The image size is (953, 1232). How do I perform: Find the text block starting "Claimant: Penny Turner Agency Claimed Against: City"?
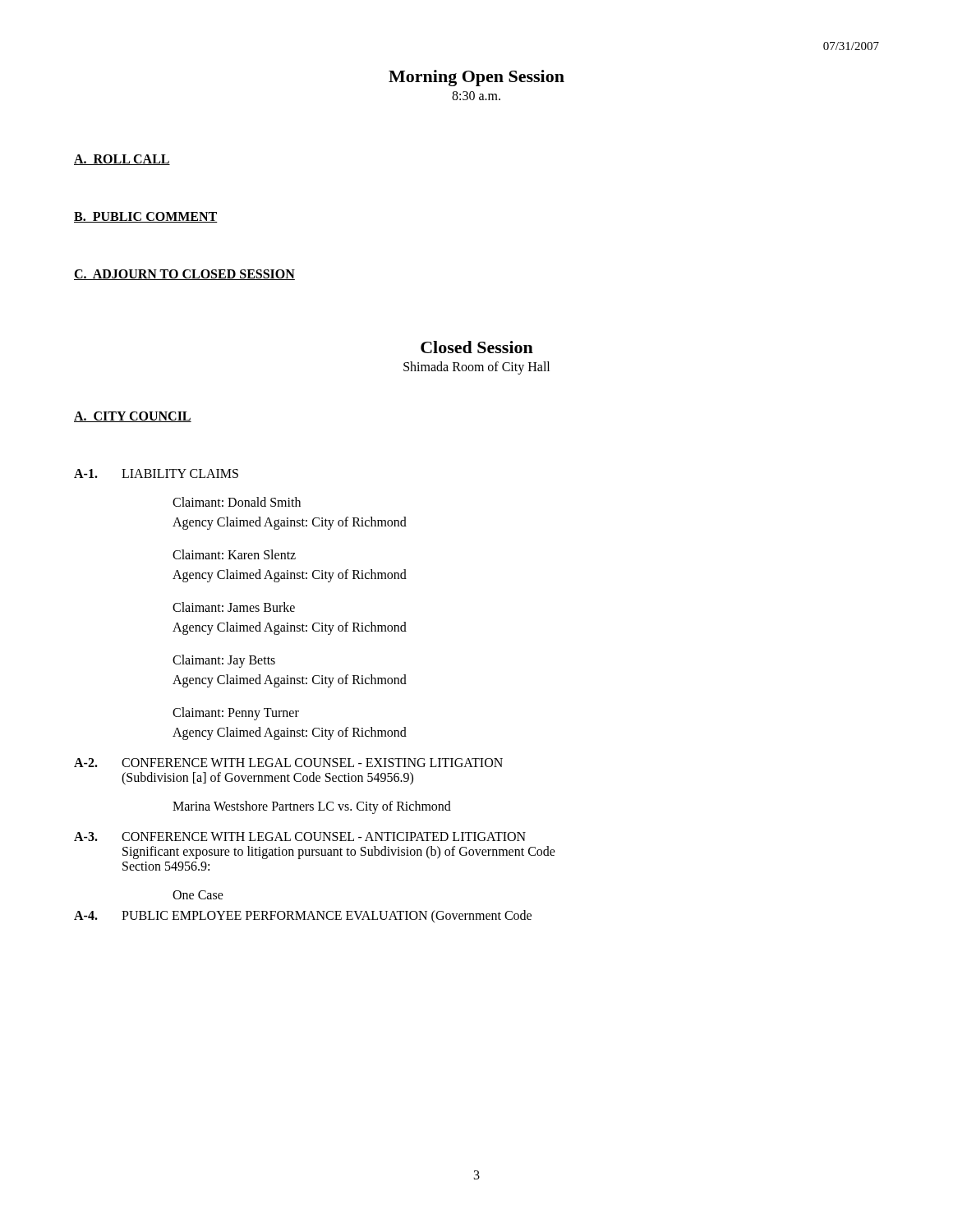(290, 722)
